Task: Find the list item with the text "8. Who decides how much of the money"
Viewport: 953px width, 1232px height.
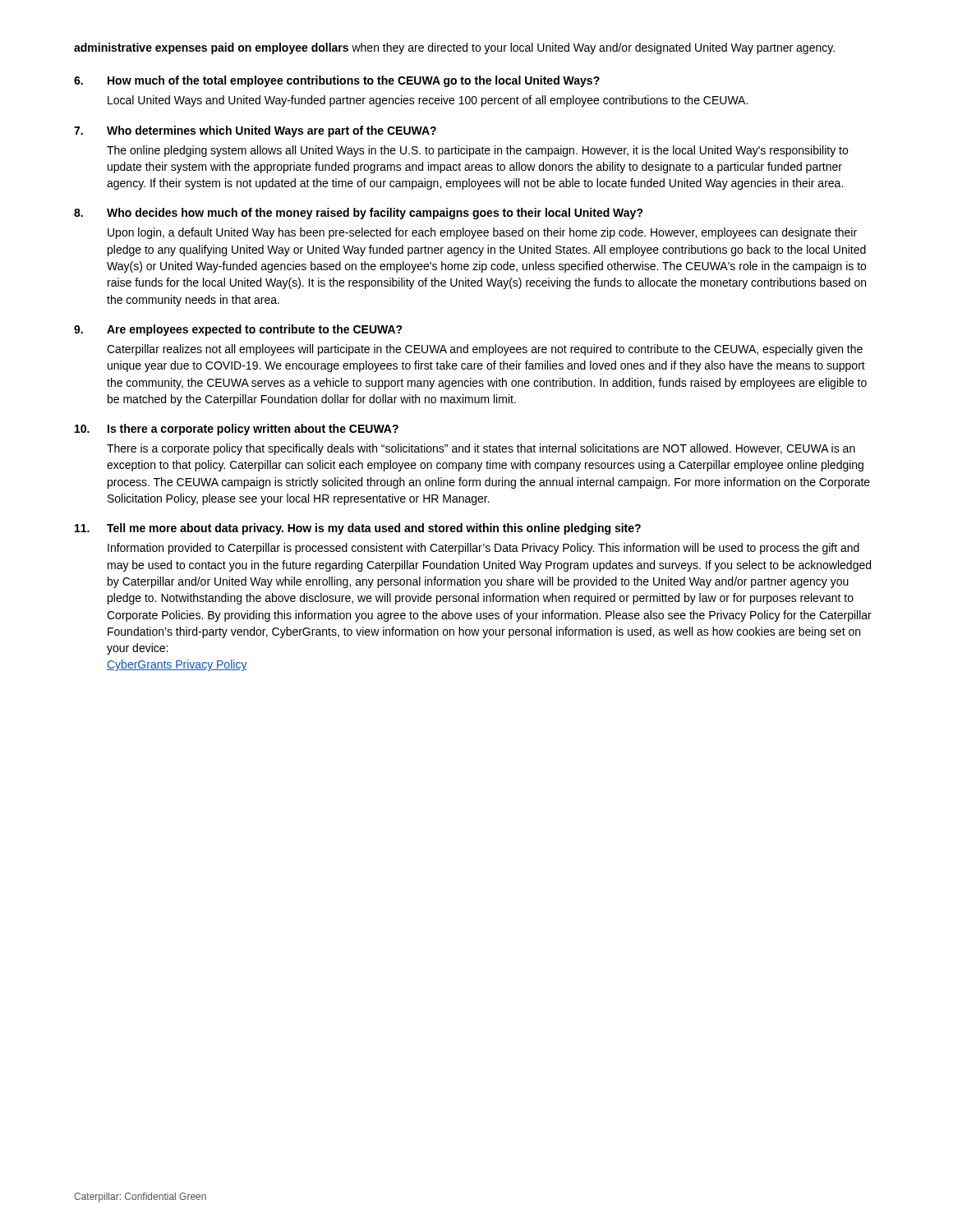Action: click(476, 257)
